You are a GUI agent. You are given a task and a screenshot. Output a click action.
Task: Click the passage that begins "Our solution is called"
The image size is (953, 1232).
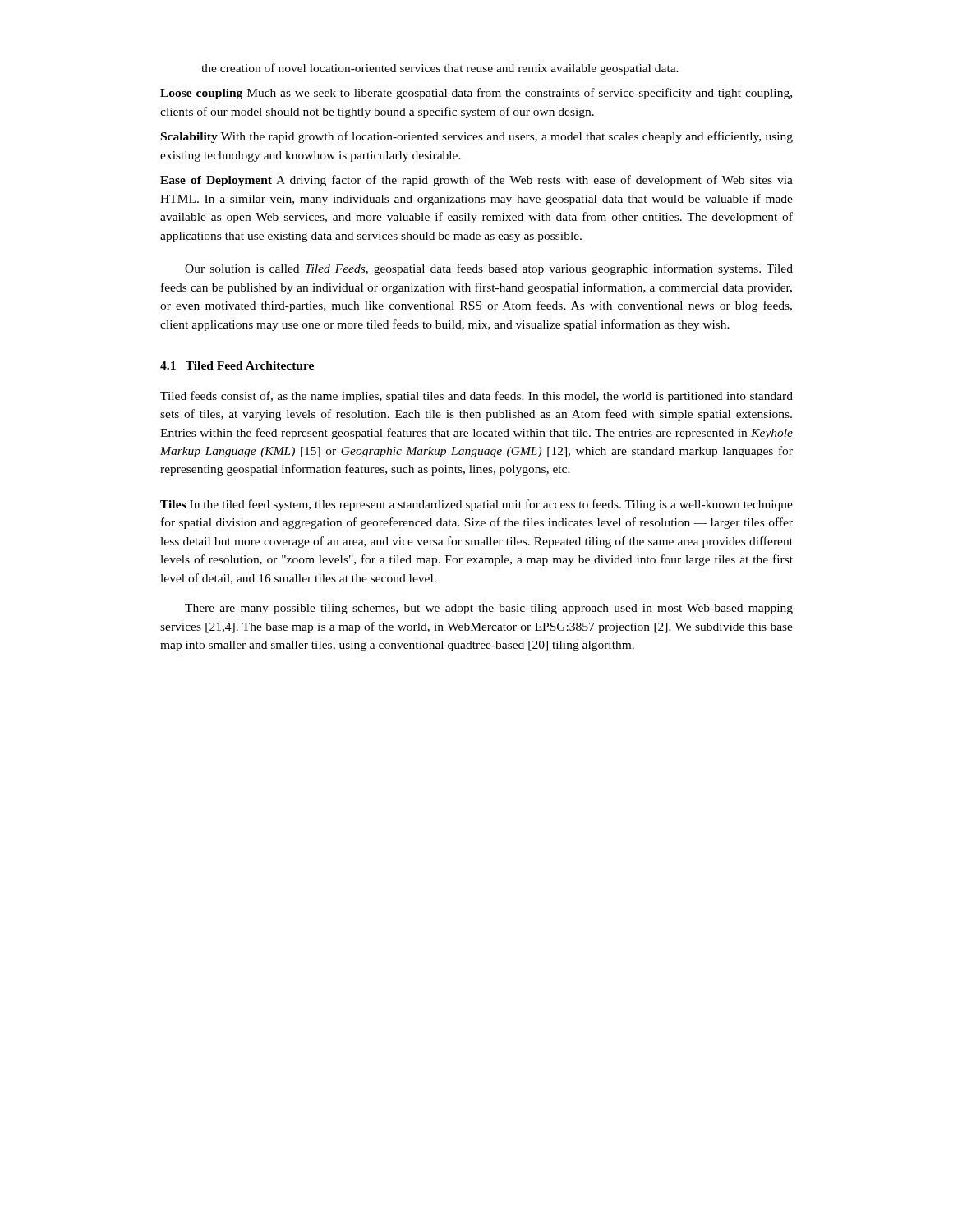[x=476, y=296]
